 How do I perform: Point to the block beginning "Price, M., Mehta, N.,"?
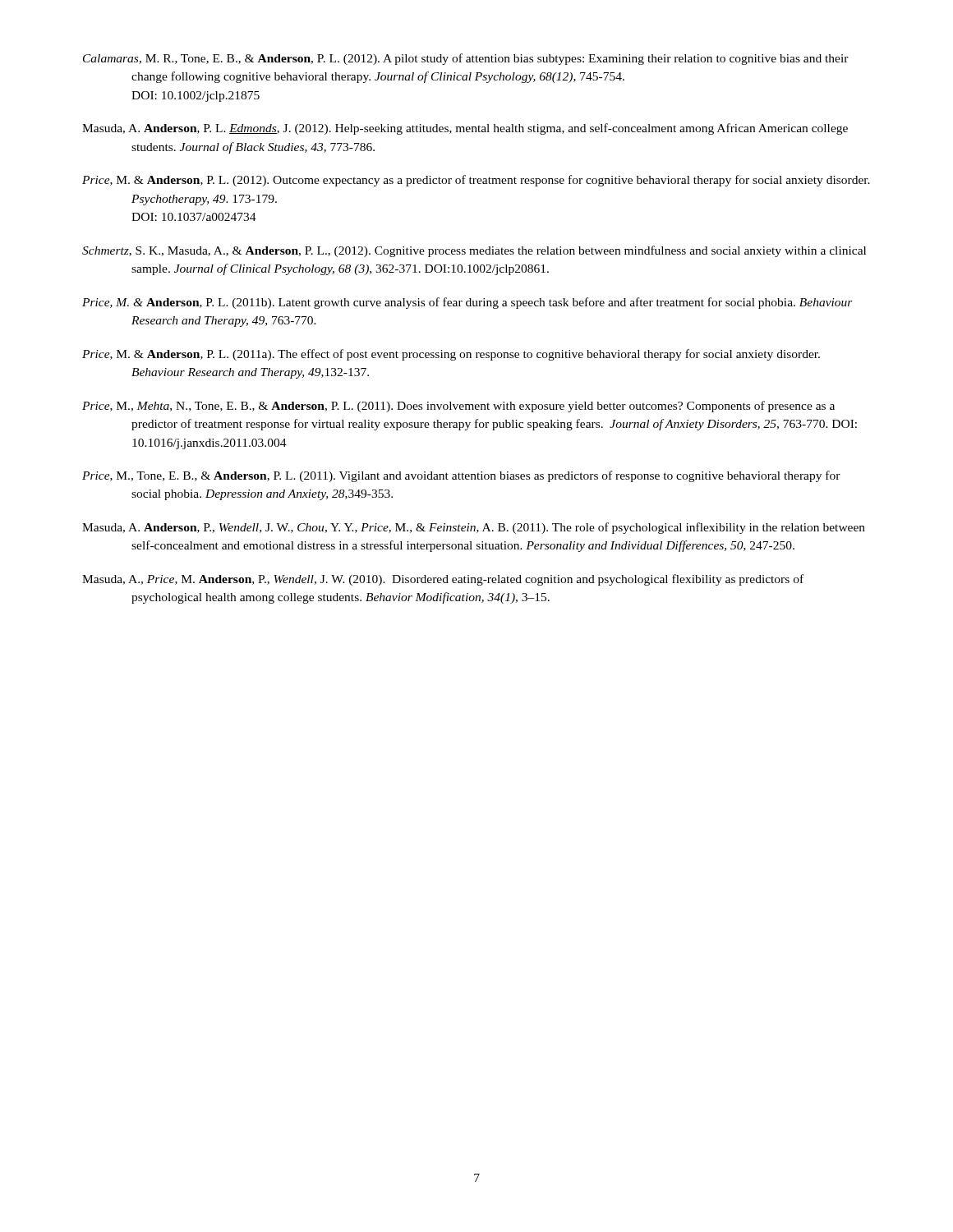pos(470,423)
